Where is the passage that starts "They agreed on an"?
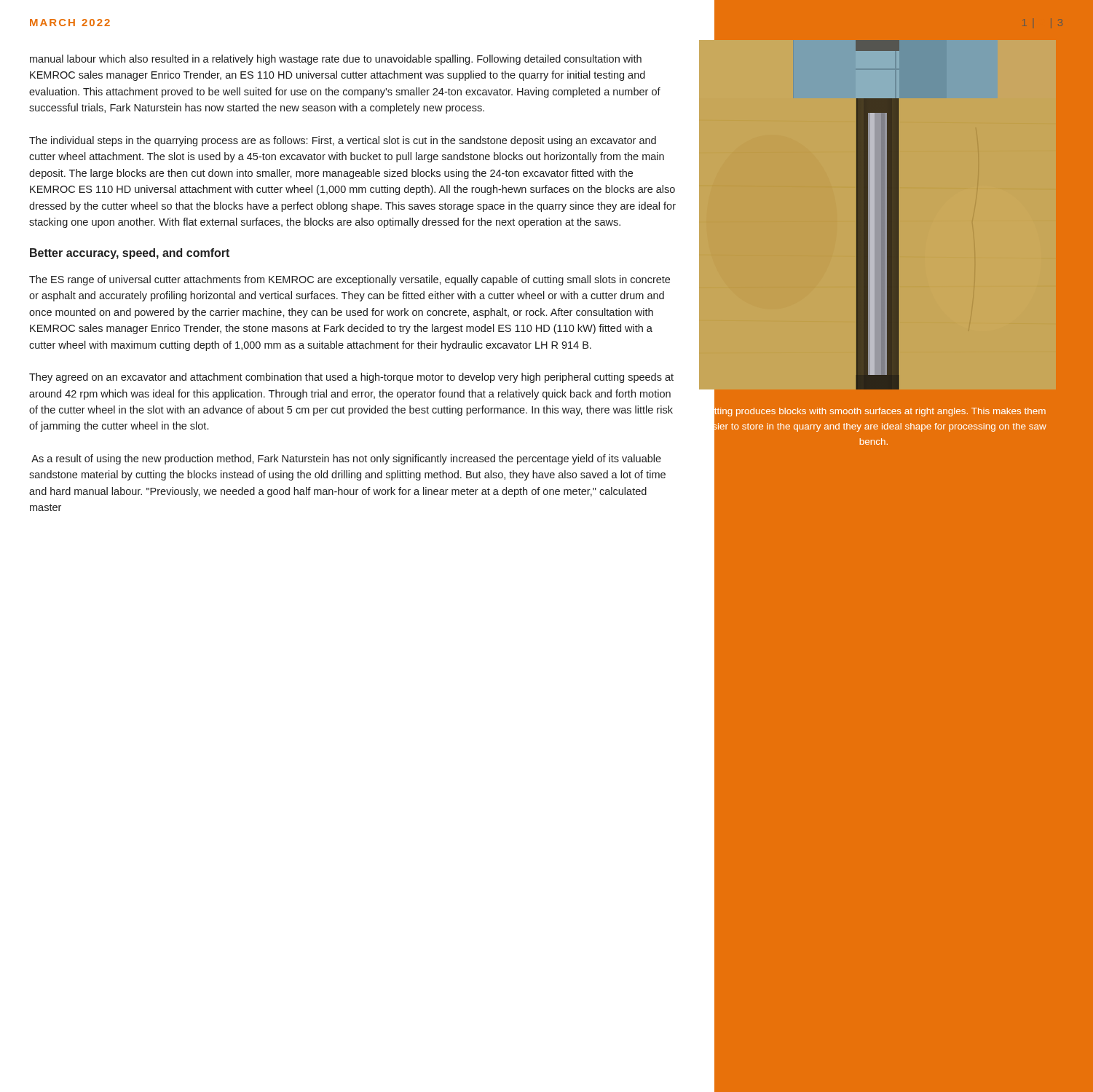Viewport: 1093px width, 1092px height. tap(351, 402)
